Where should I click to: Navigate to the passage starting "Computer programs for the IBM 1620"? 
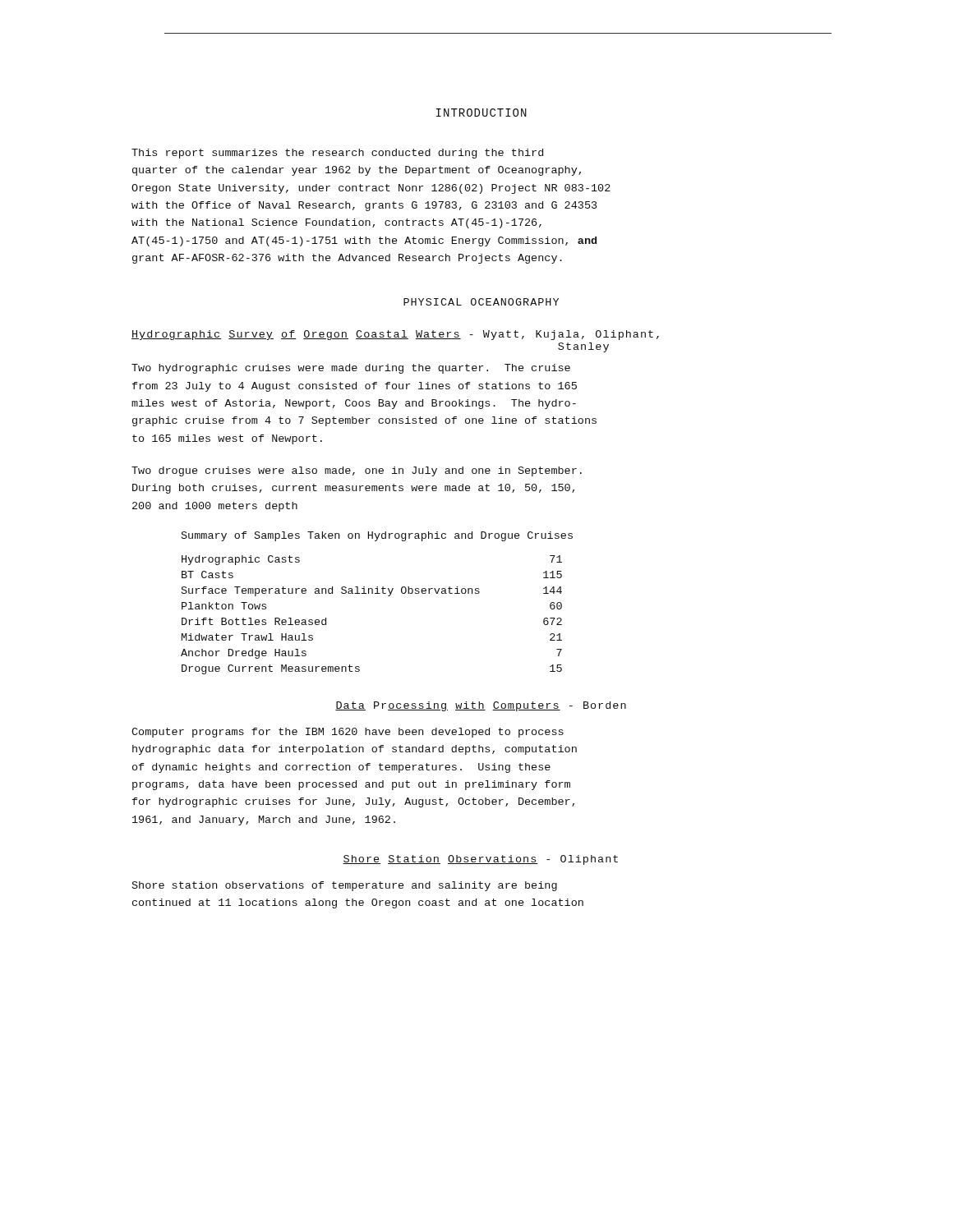(x=354, y=776)
